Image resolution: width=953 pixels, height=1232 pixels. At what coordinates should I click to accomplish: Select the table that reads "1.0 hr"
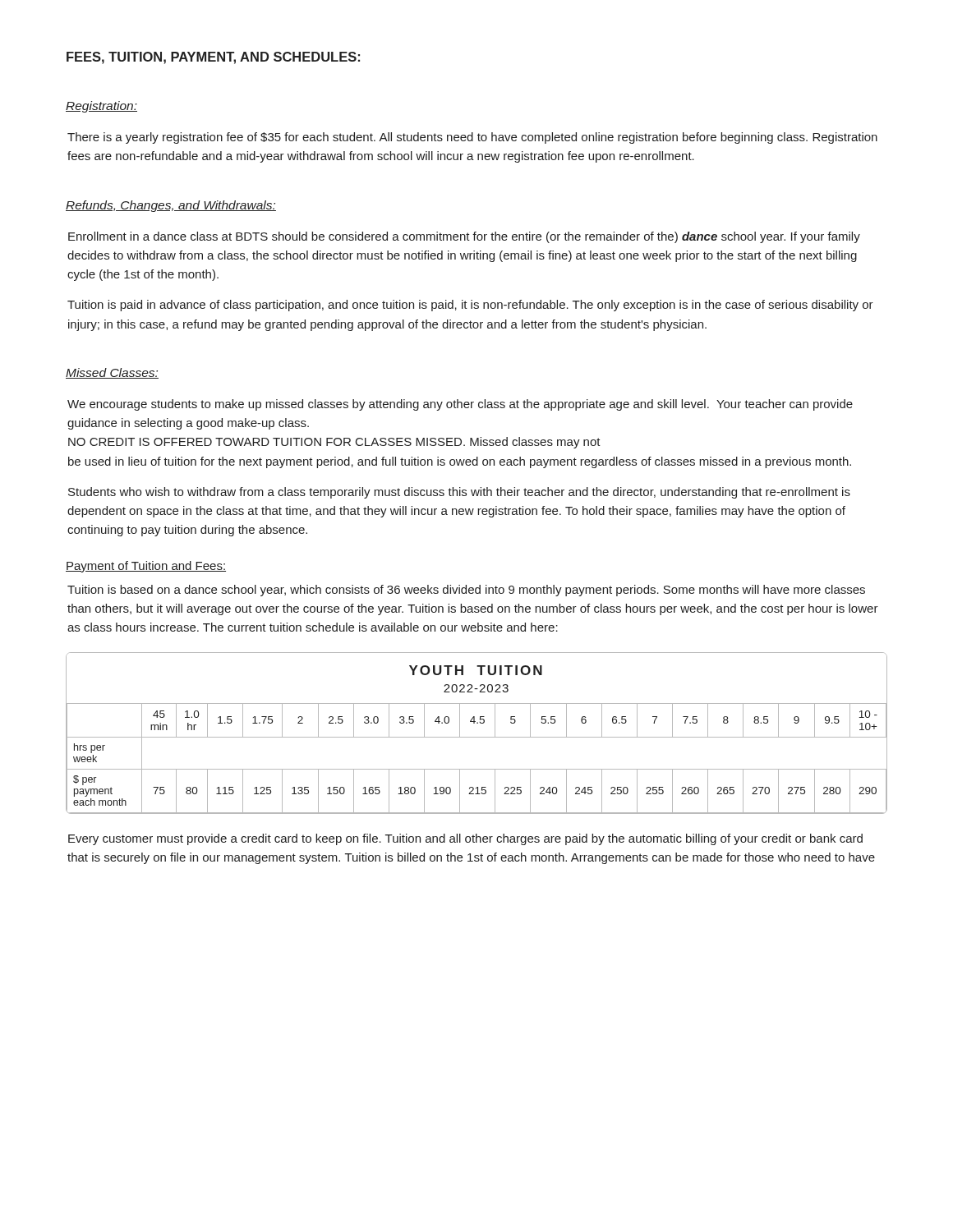476,733
